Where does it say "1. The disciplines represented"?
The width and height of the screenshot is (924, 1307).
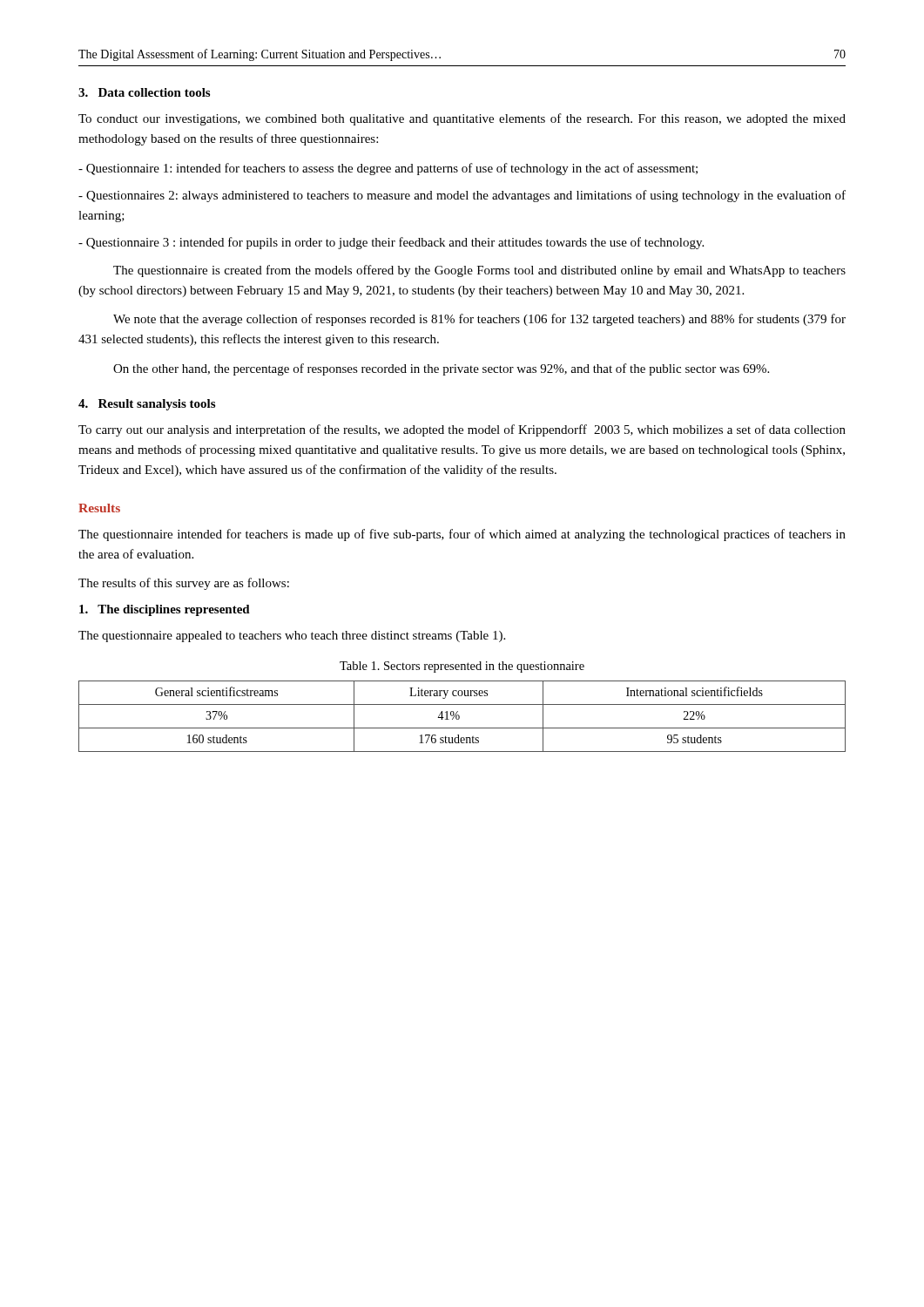(164, 609)
